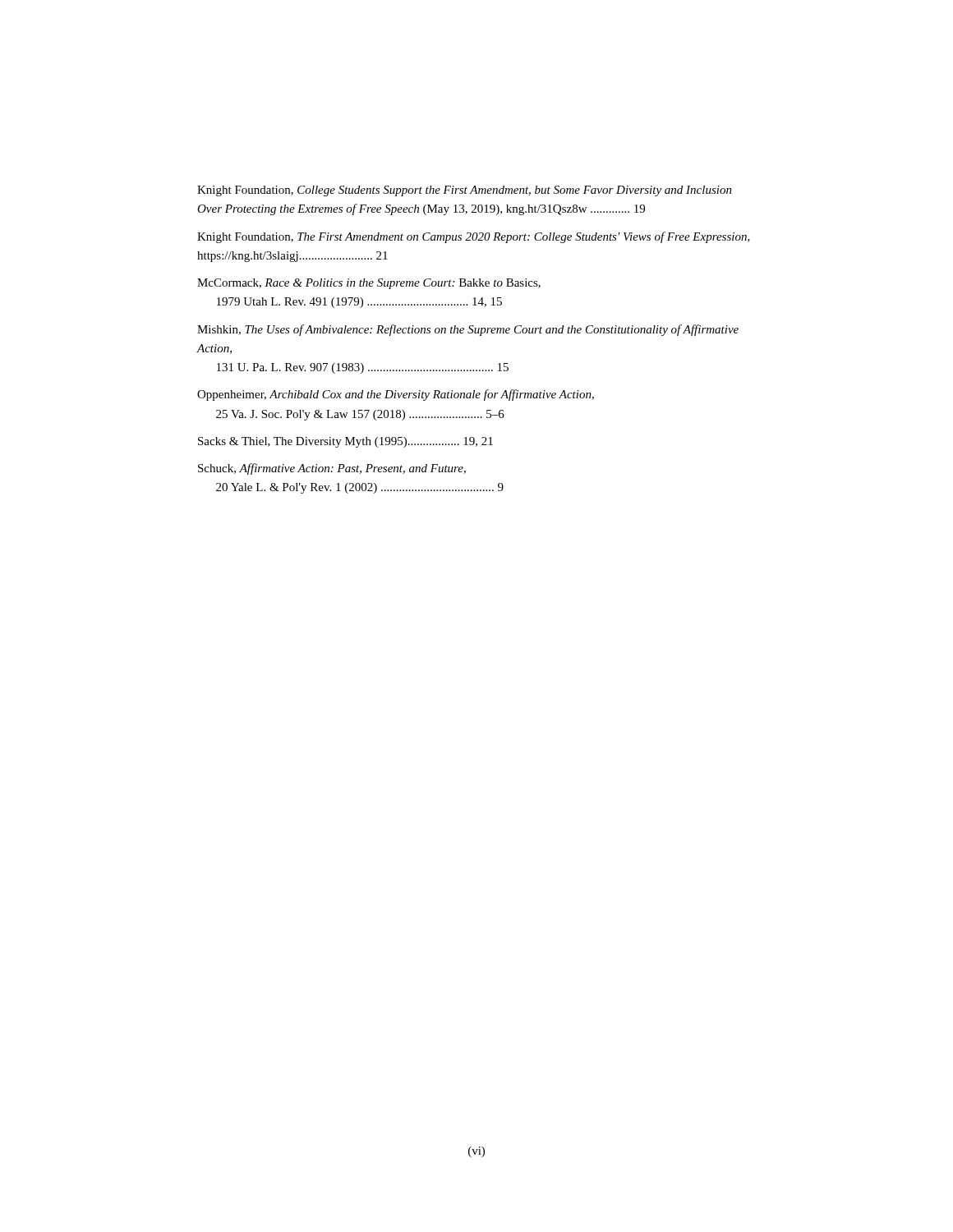Select the element starting "Schuck, Affirmative Action: Past,"
The width and height of the screenshot is (953, 1232).
pyautogui.click(x=350, y=478)
